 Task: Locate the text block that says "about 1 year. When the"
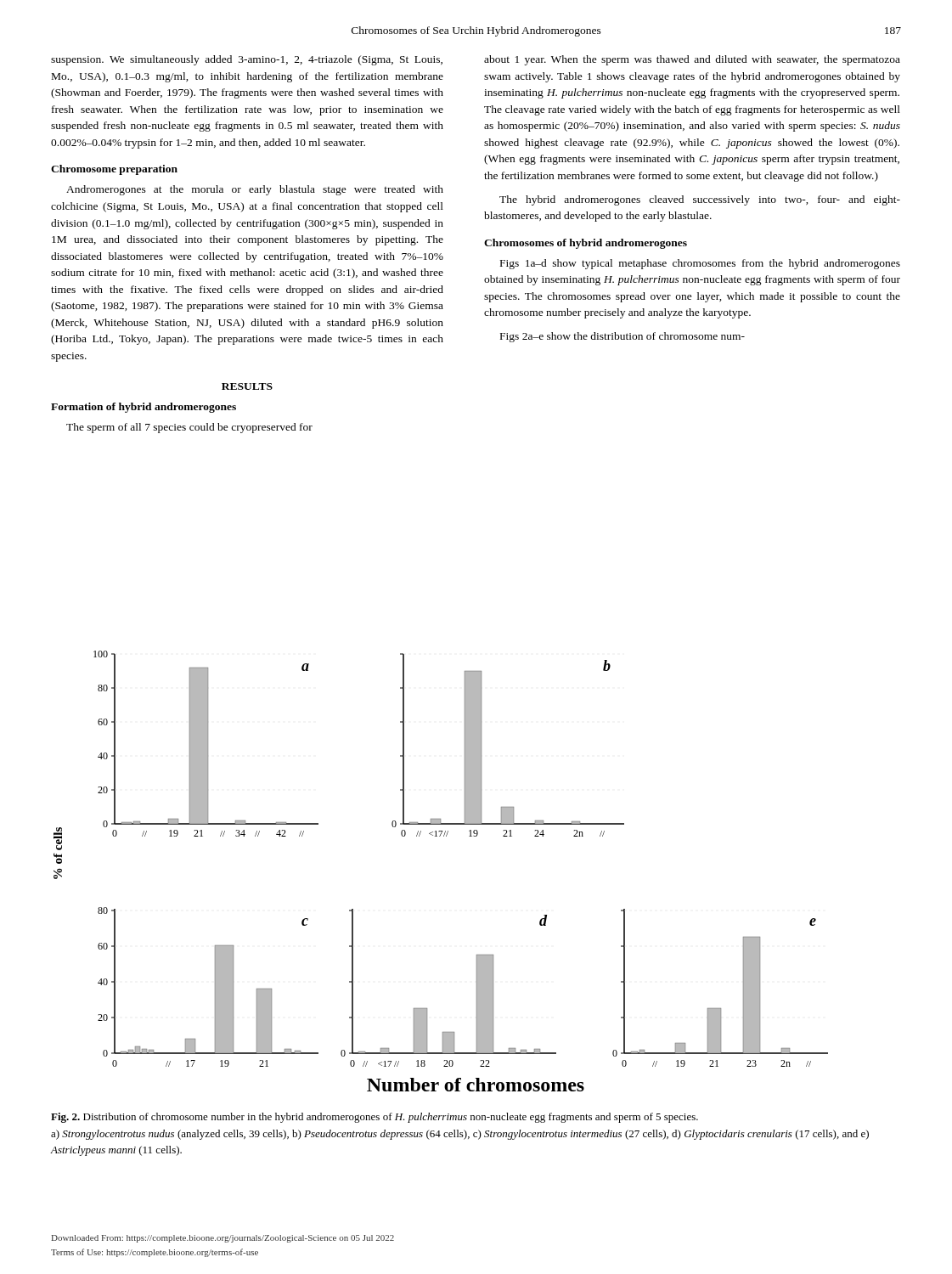pos(692,117)
